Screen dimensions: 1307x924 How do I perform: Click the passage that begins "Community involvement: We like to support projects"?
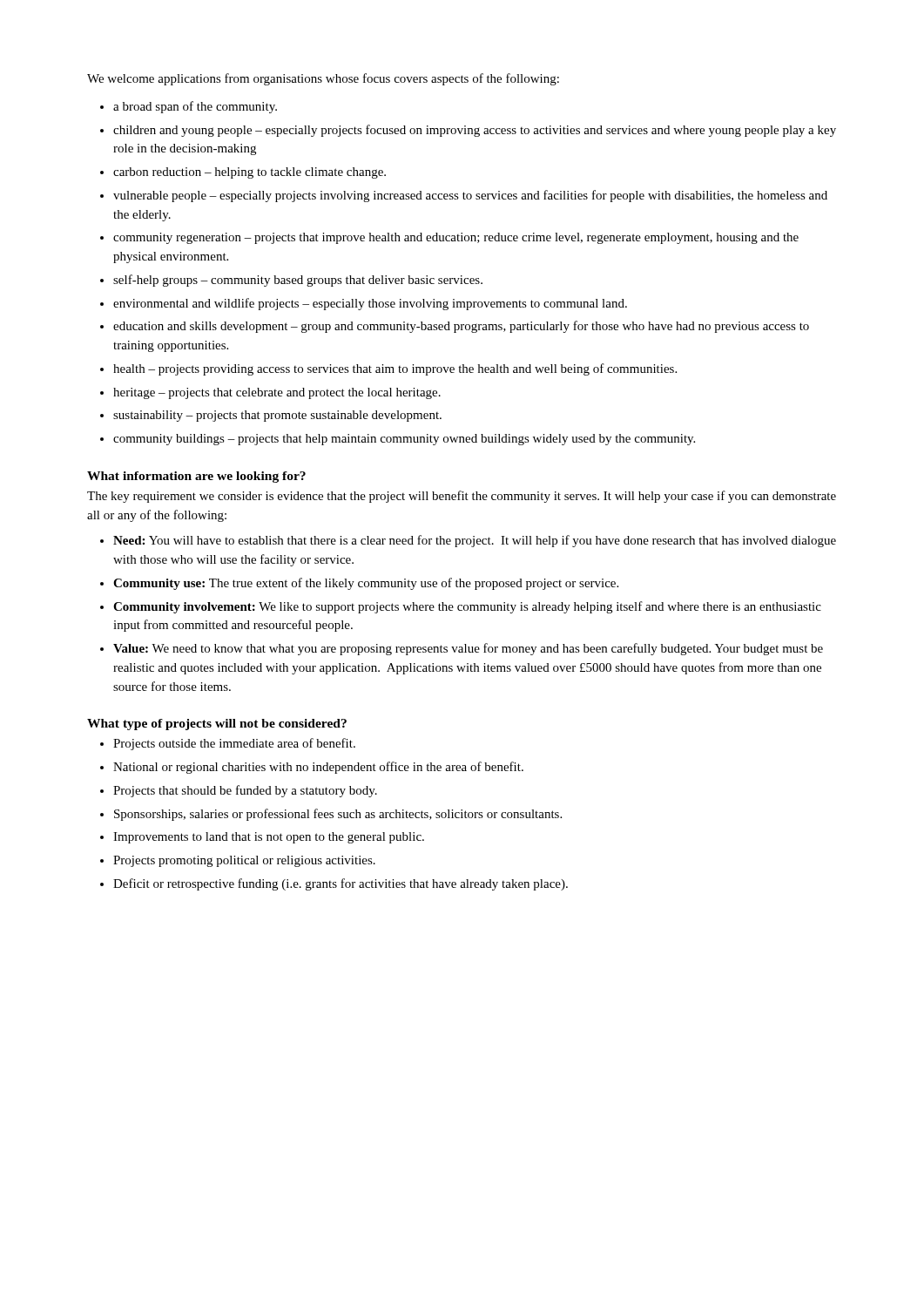point(467,615)
